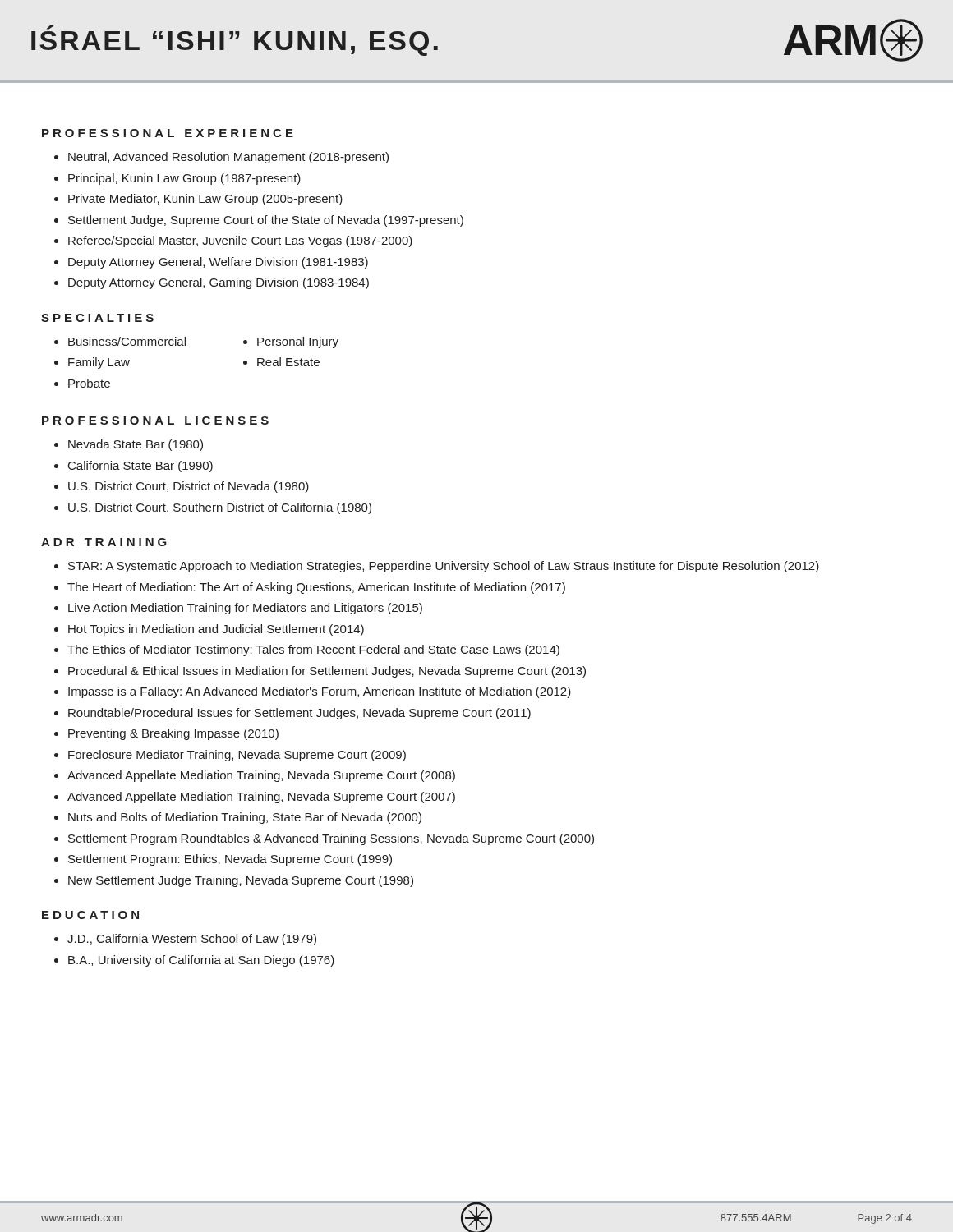953x1232 pixels.
Task: Locate the text block starting "STAR: A Systematic Approach"
Action: pyautogui.click(x=443, y=565)
